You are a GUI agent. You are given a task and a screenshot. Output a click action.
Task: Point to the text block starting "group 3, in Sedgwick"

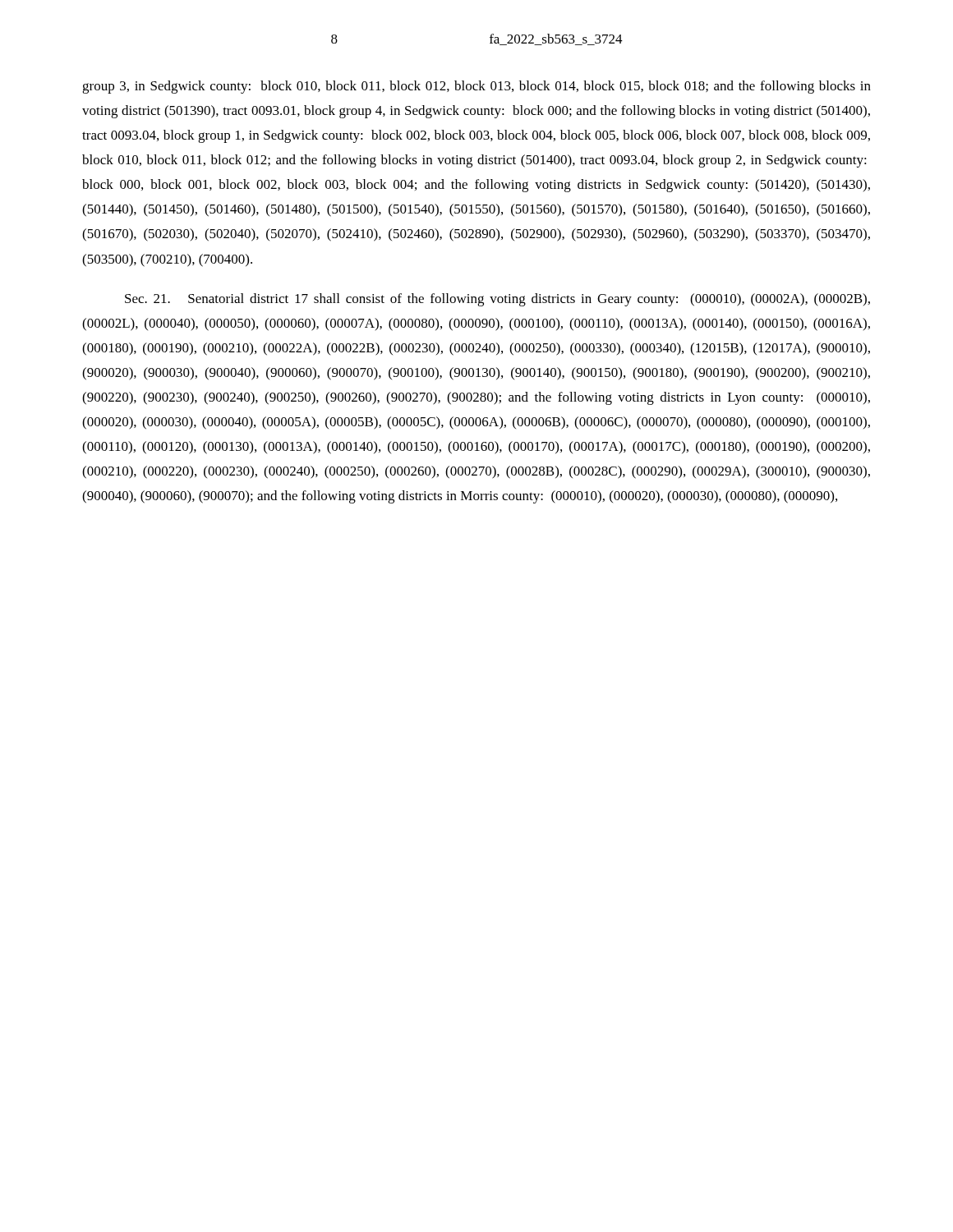tap(476, 173)
